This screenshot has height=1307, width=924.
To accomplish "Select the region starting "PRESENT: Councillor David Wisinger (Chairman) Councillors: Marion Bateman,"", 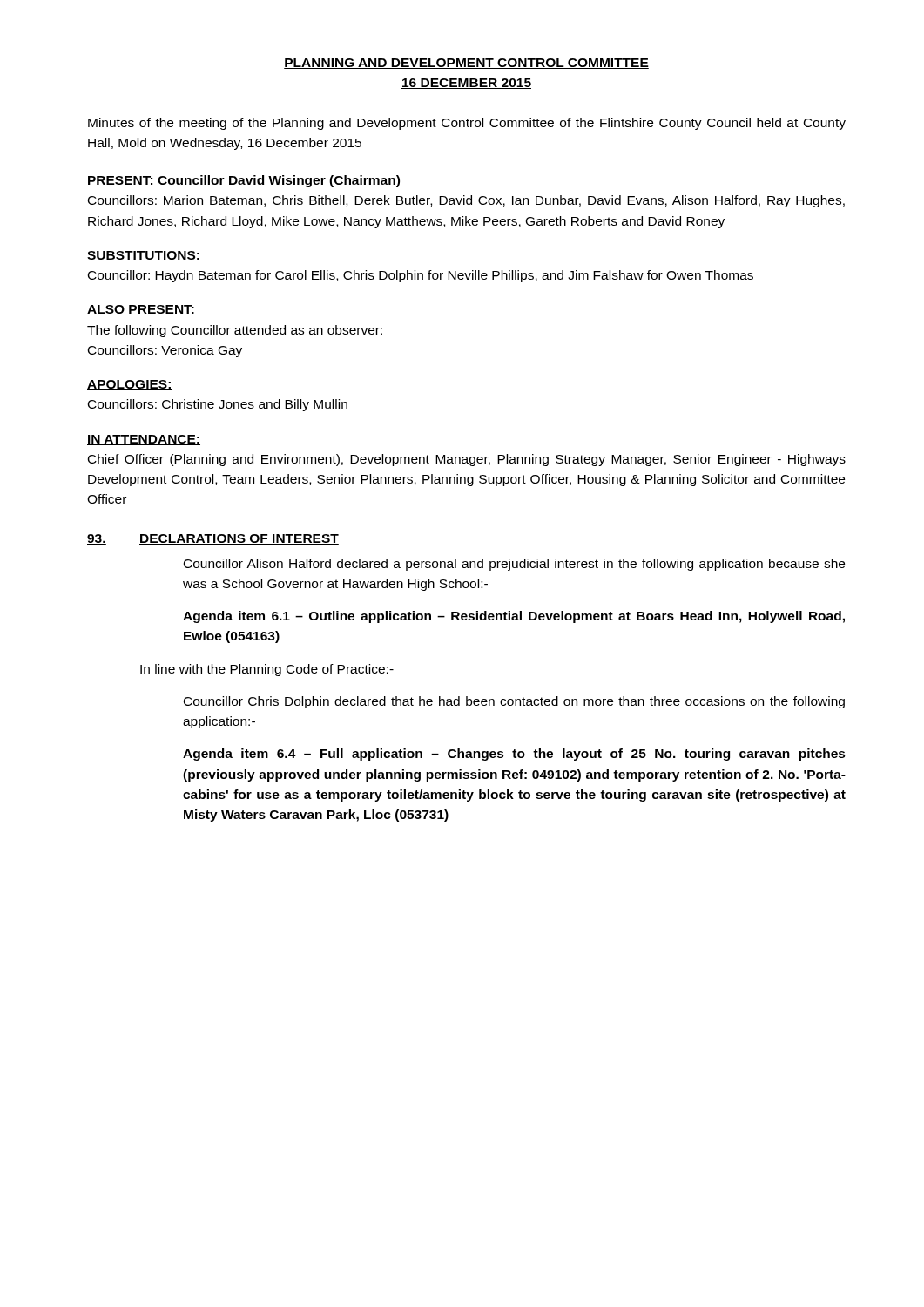I will tap(466, 200).
